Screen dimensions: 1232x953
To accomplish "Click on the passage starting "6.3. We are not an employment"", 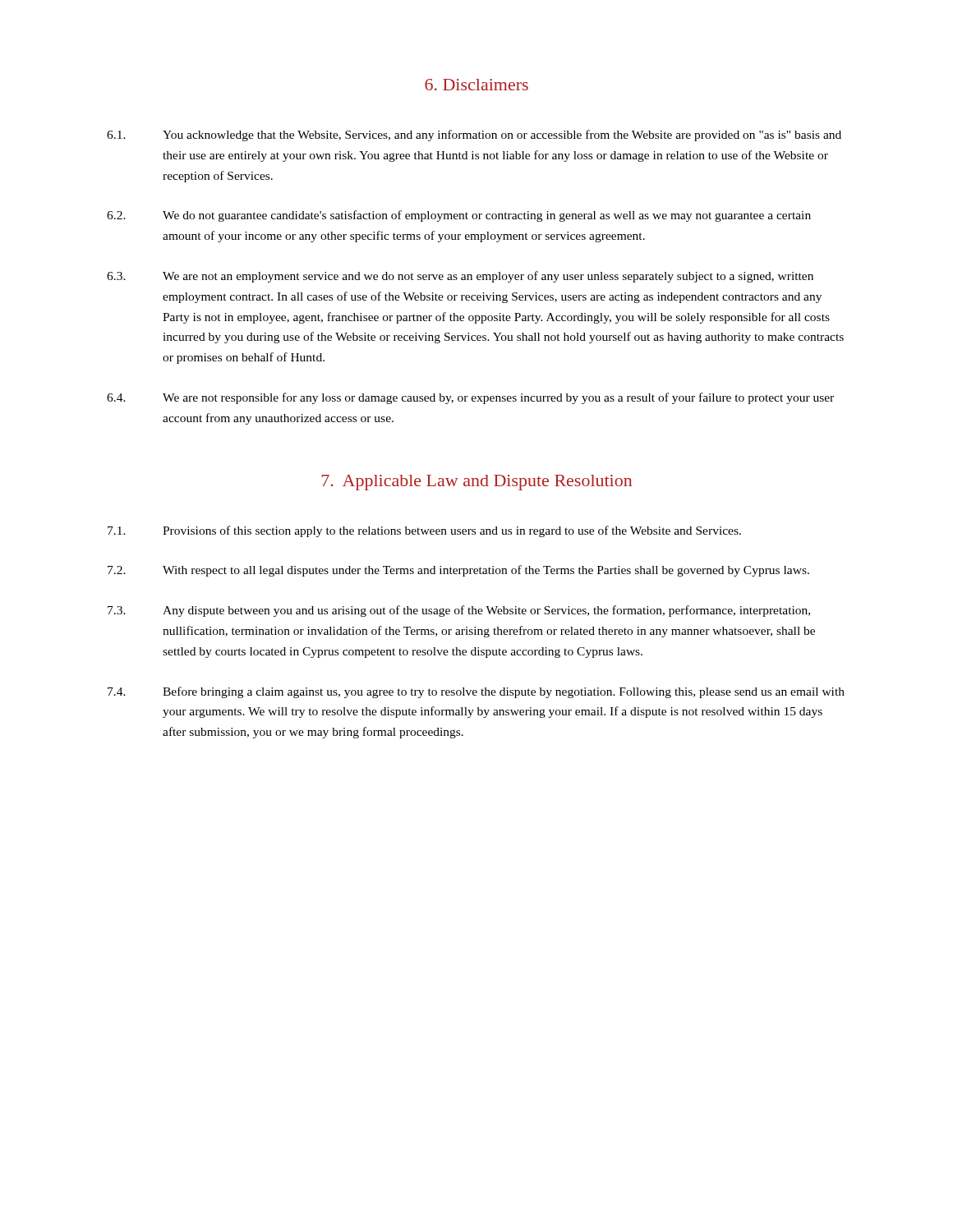I will click(476, 317).
